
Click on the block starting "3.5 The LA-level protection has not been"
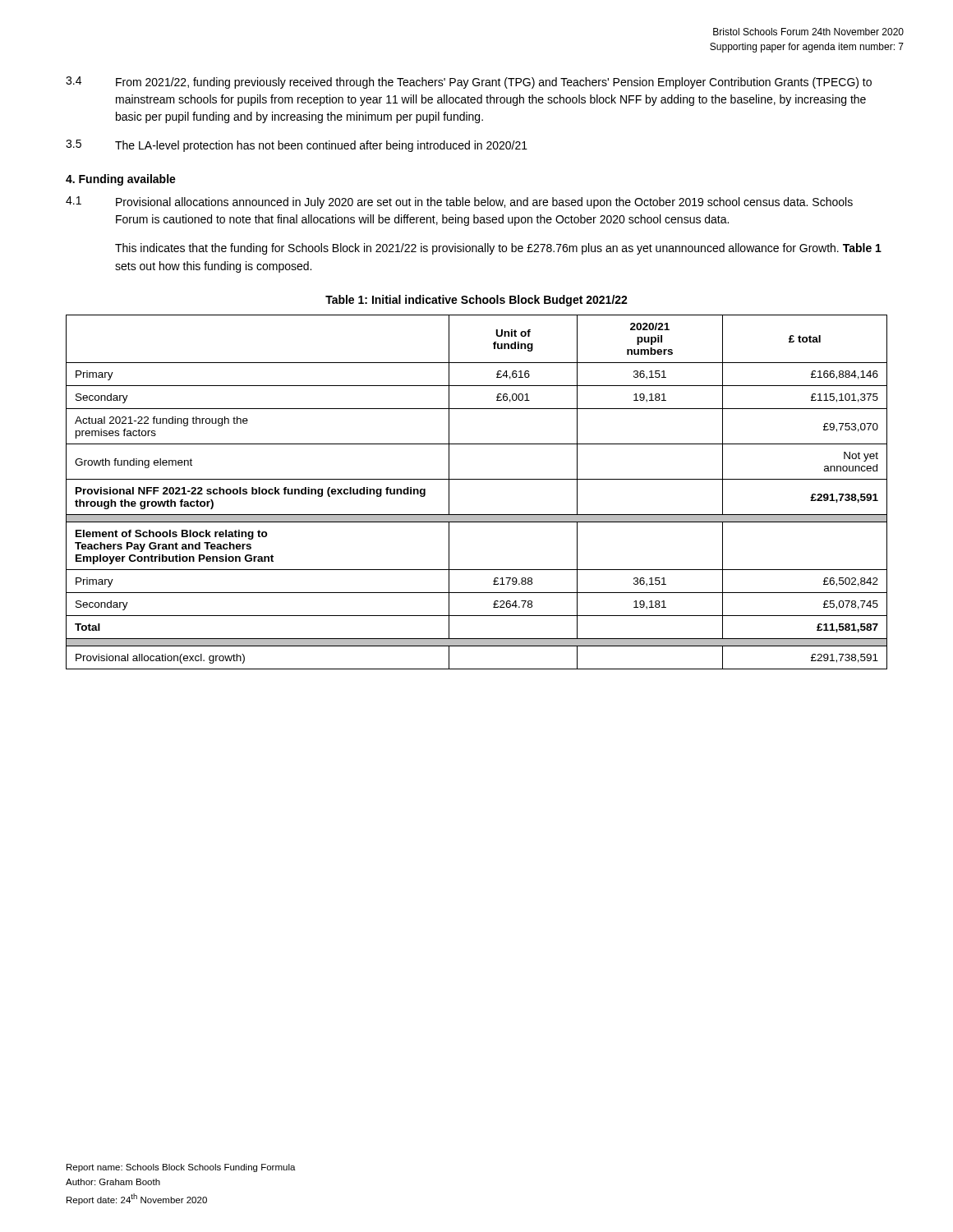point(476,146)
